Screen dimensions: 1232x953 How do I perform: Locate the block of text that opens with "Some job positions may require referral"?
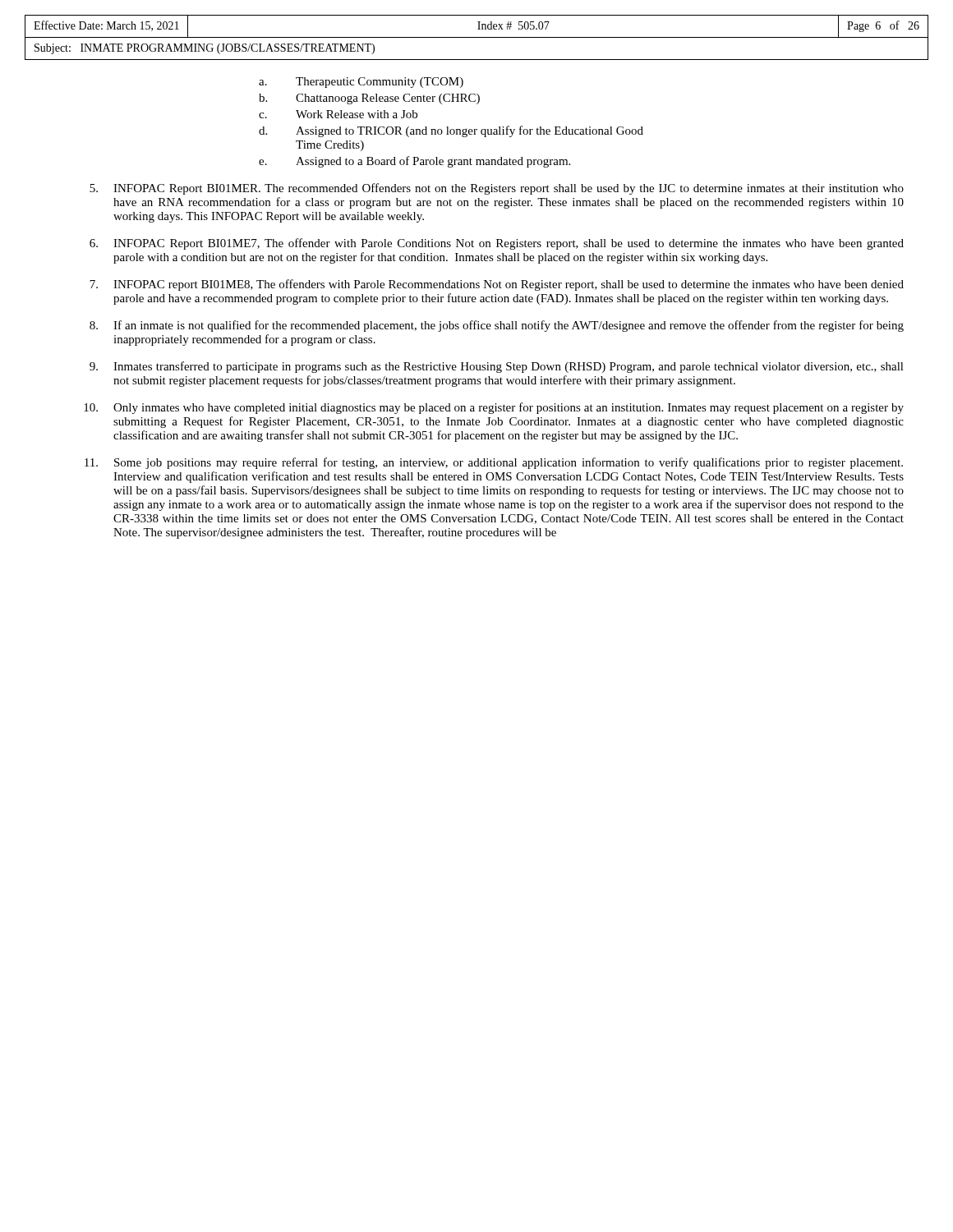point(476,498)
